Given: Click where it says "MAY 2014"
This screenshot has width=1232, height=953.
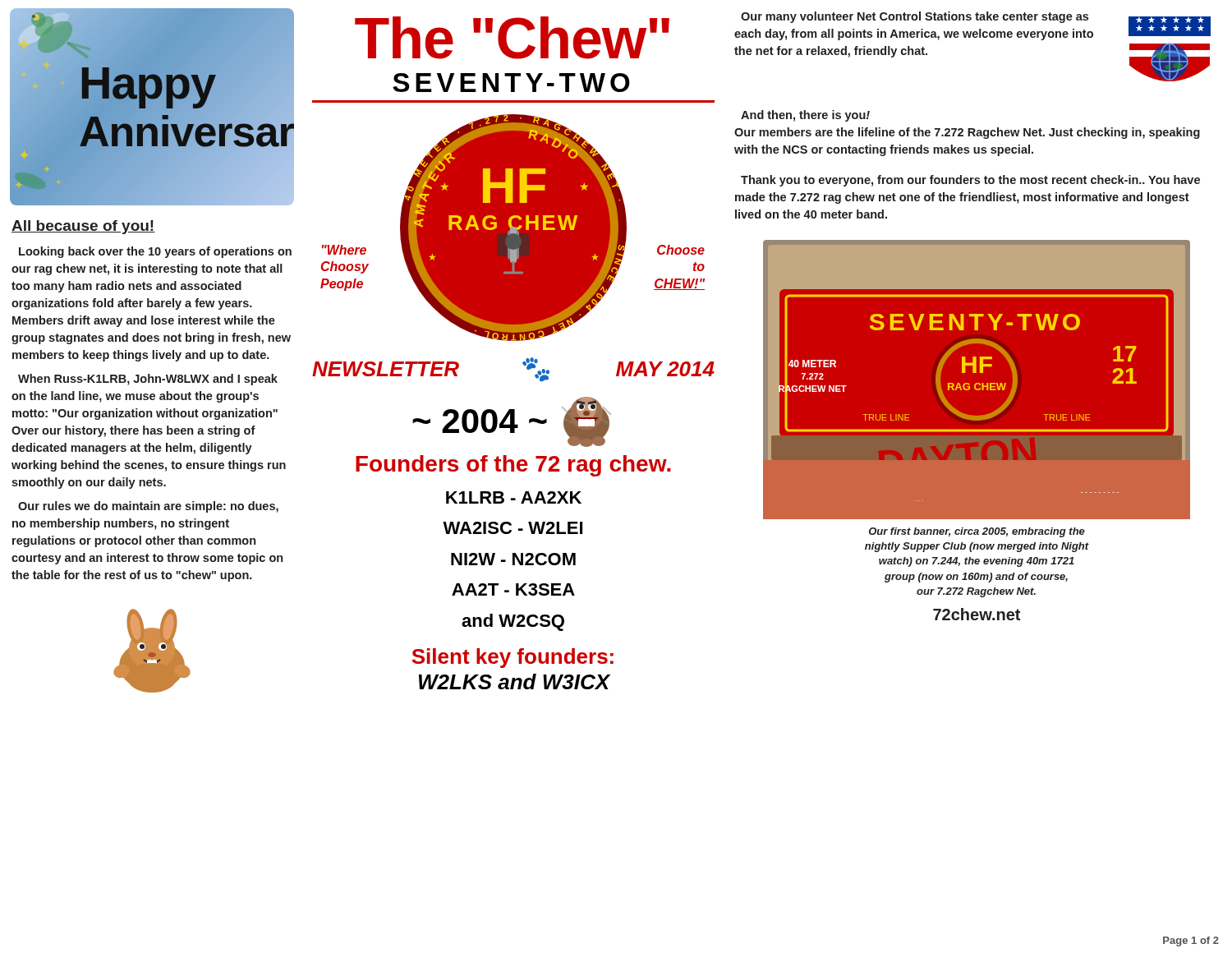Looking at the screenshot, I should 665,368.
